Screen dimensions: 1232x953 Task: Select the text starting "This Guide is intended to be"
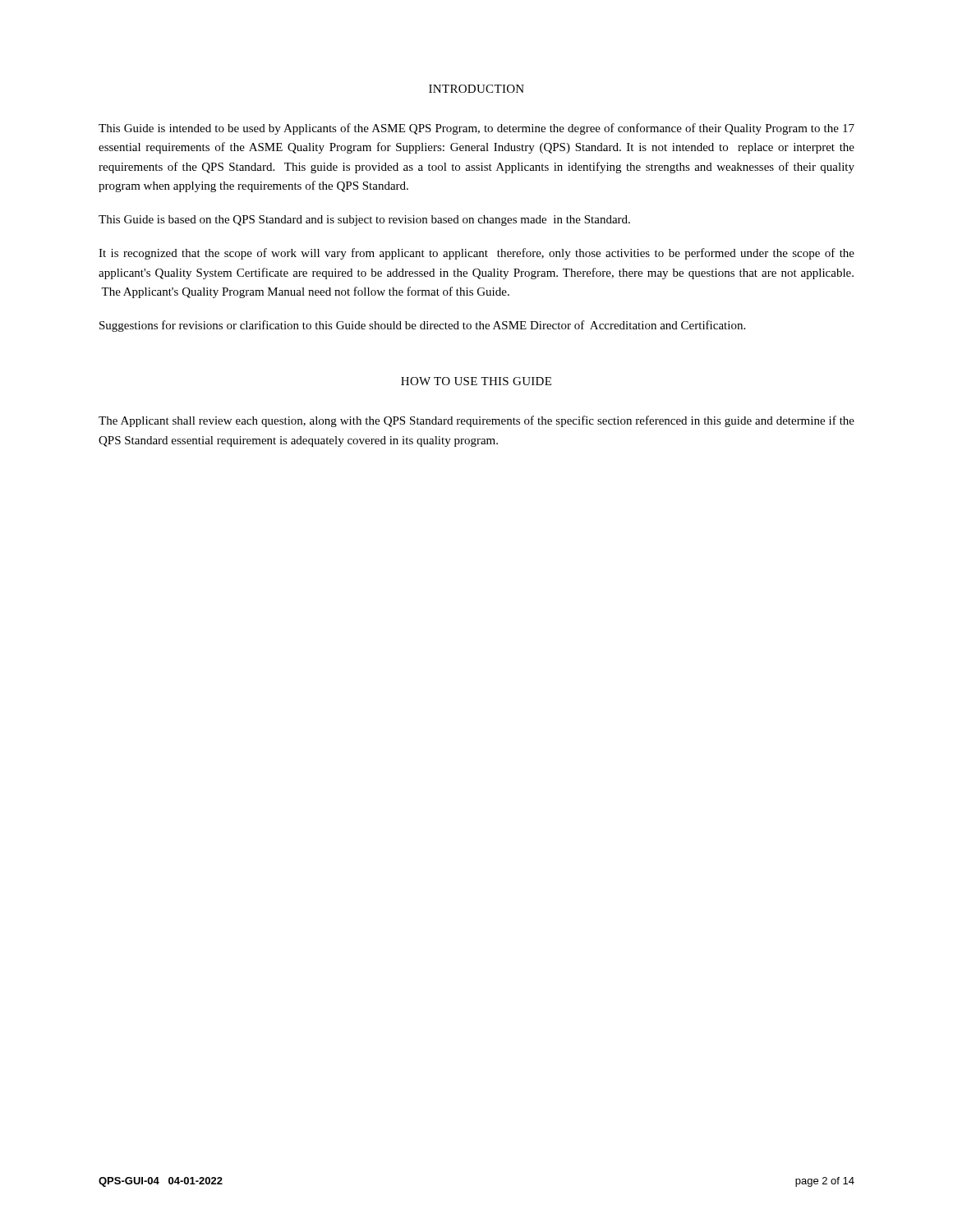click(476, 157)
